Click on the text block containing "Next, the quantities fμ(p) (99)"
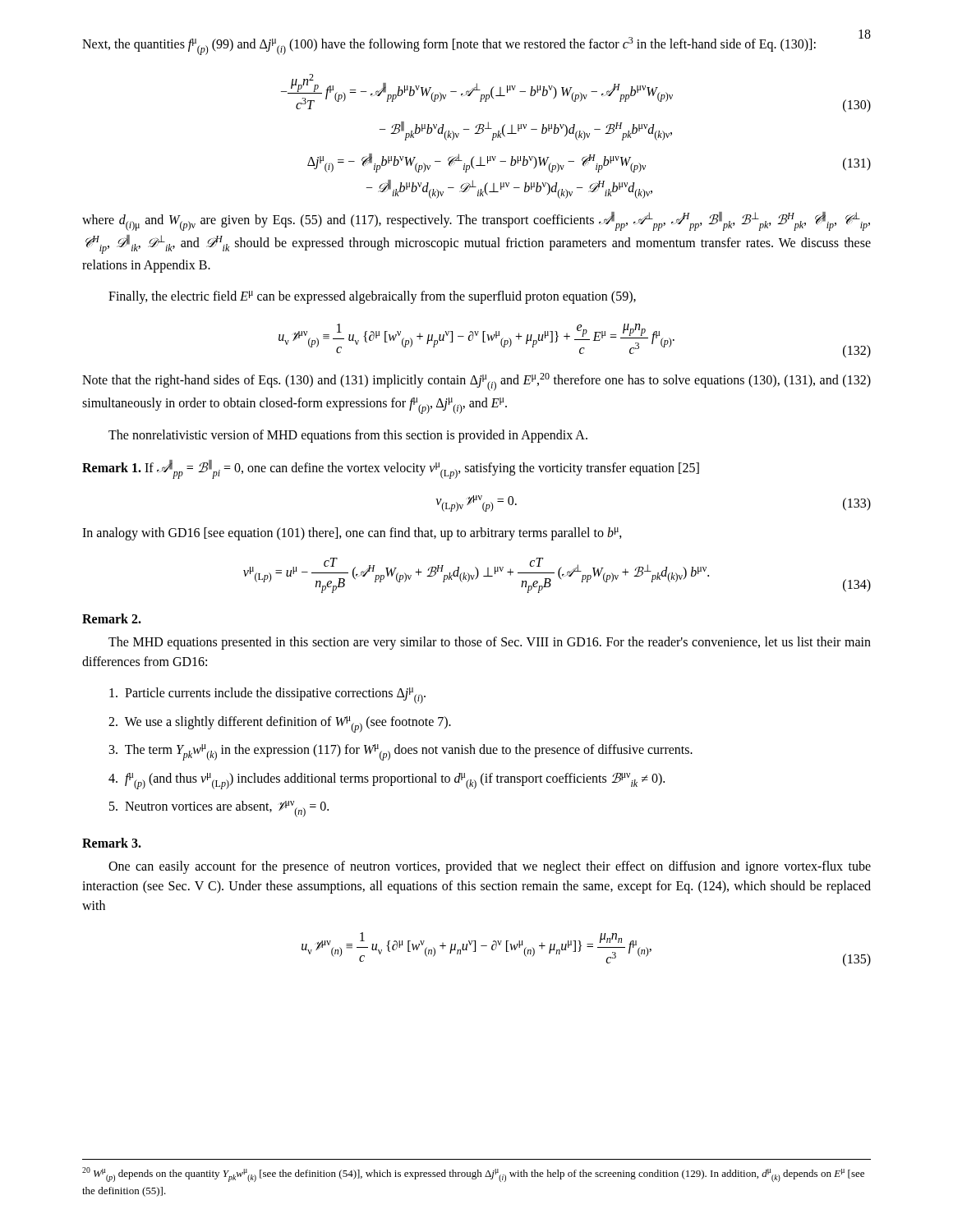The height and width of the screenshot is (1232, 953). point(449,45)
